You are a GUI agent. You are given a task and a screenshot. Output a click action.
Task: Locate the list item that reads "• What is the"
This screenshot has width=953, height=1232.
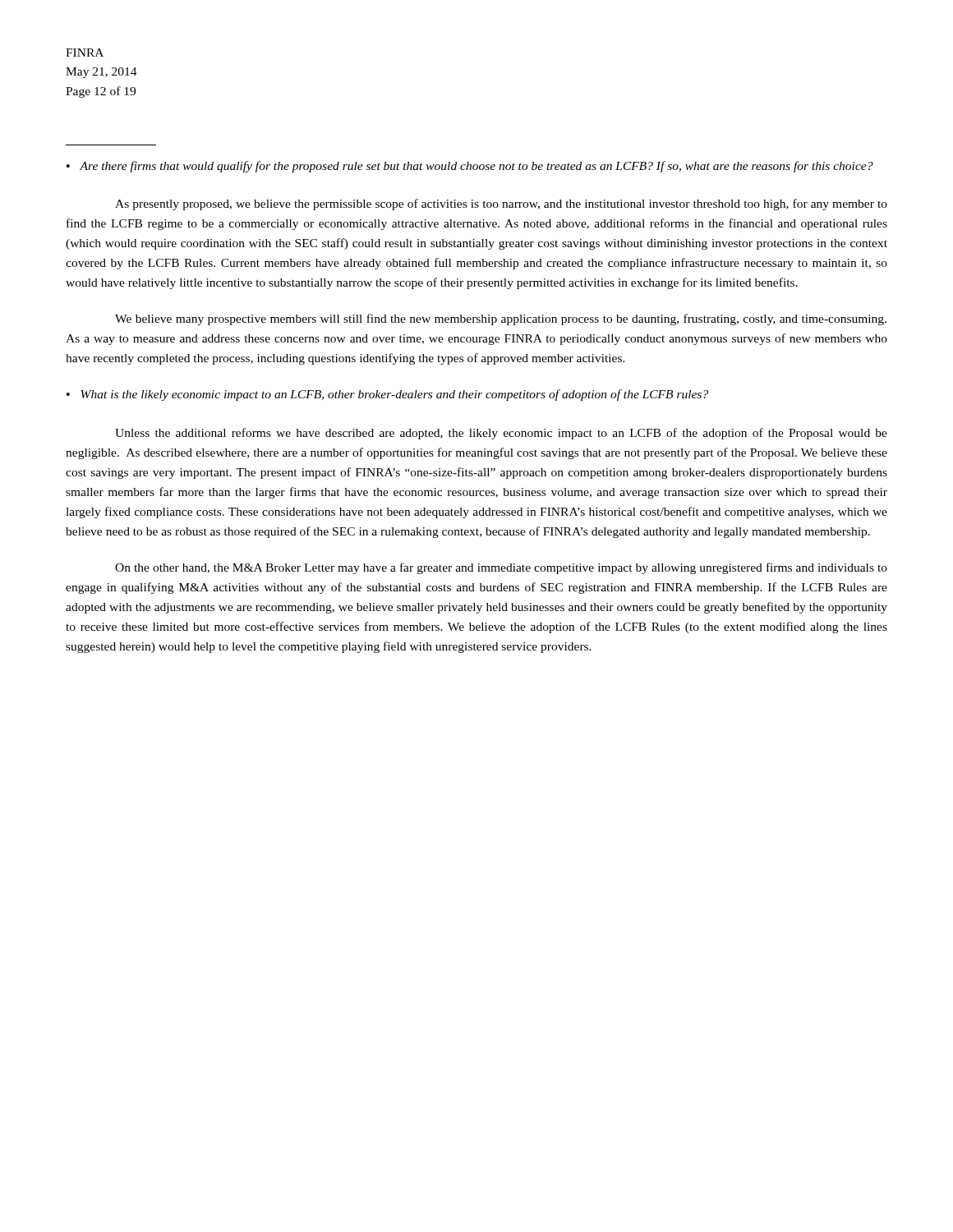click(x=387, y=395)
